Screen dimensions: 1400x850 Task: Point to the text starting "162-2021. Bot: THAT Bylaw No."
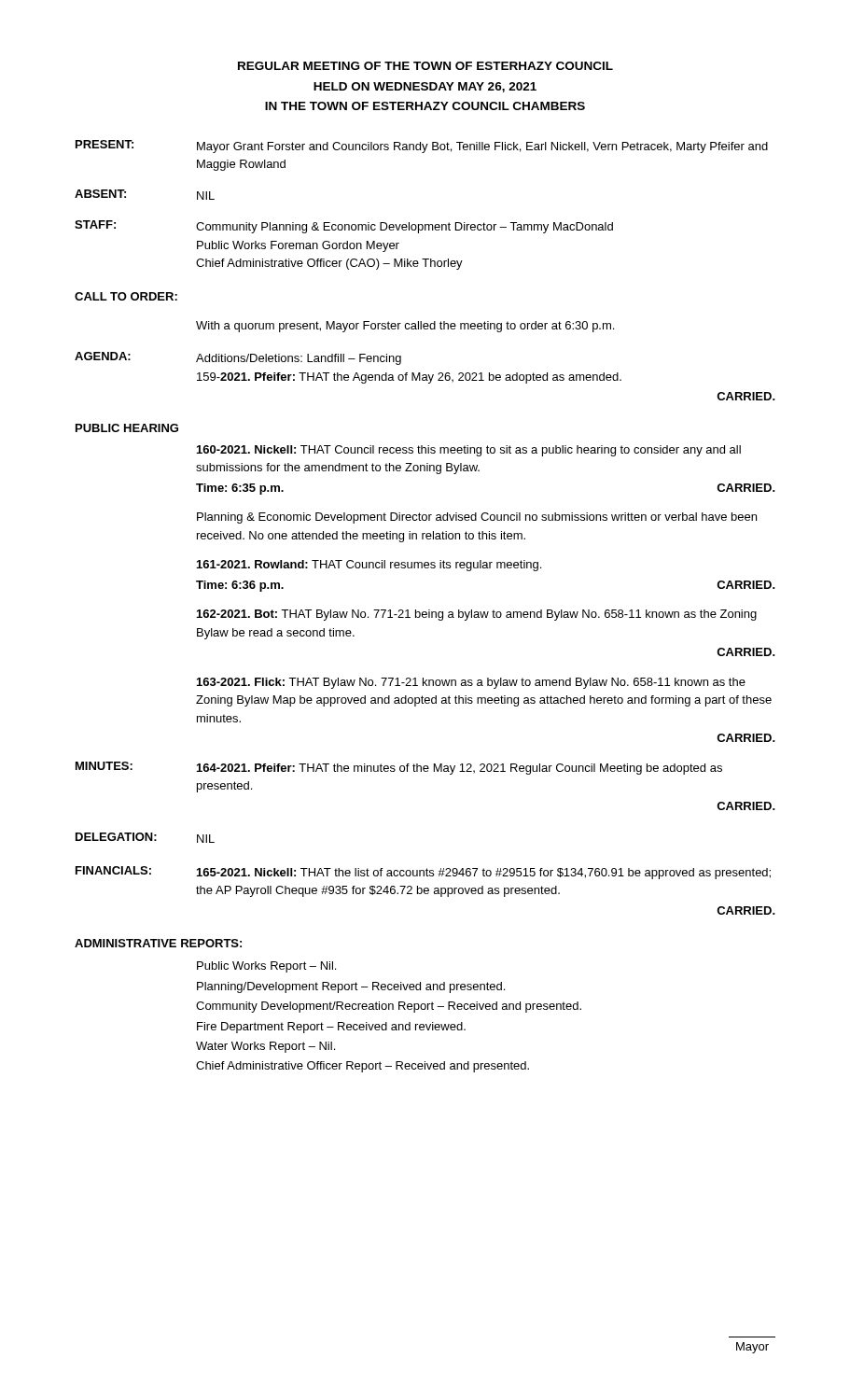point(477,615)
